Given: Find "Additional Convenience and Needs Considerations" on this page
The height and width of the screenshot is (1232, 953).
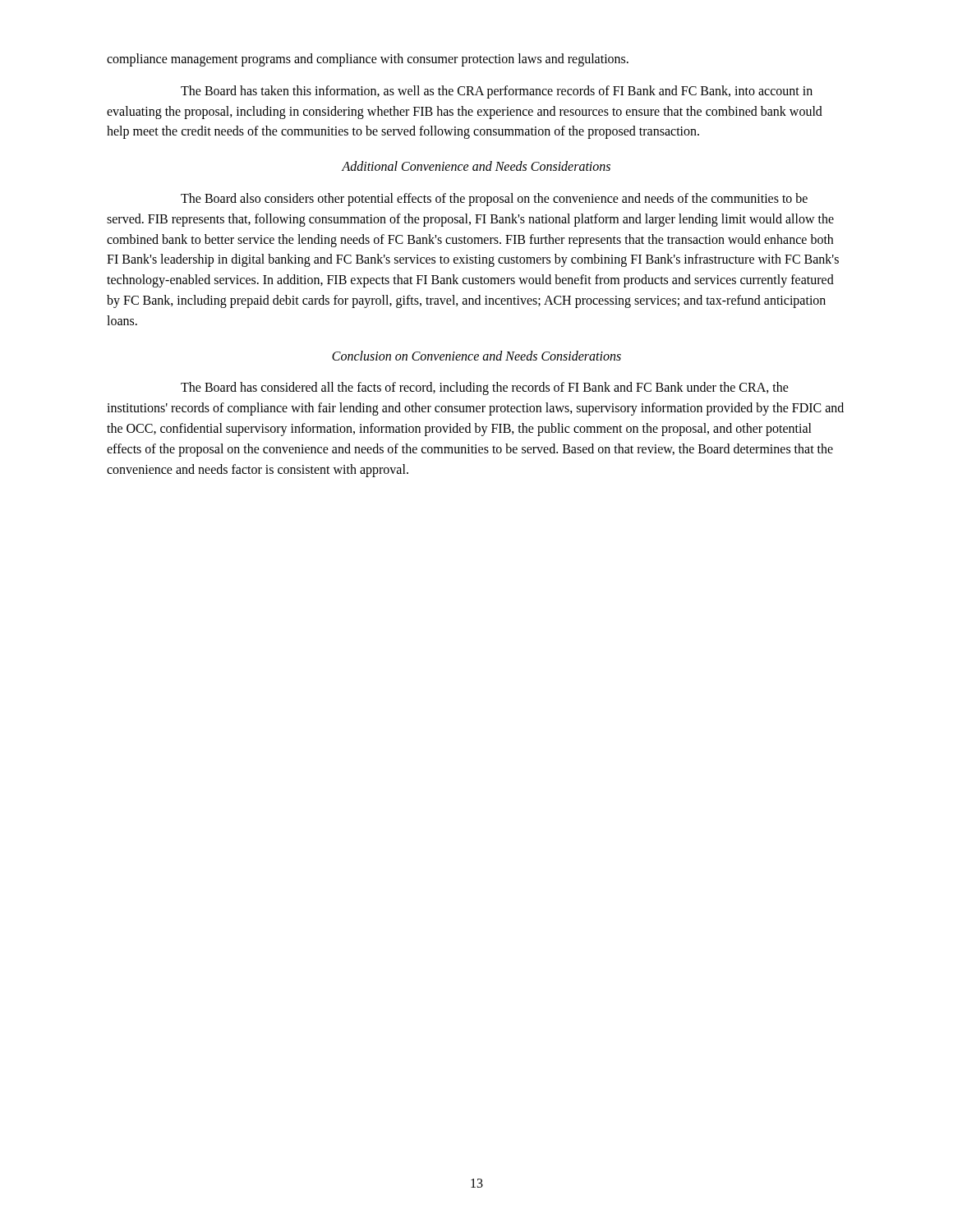Looking at the screenshot, I should (x=476, y=167).
